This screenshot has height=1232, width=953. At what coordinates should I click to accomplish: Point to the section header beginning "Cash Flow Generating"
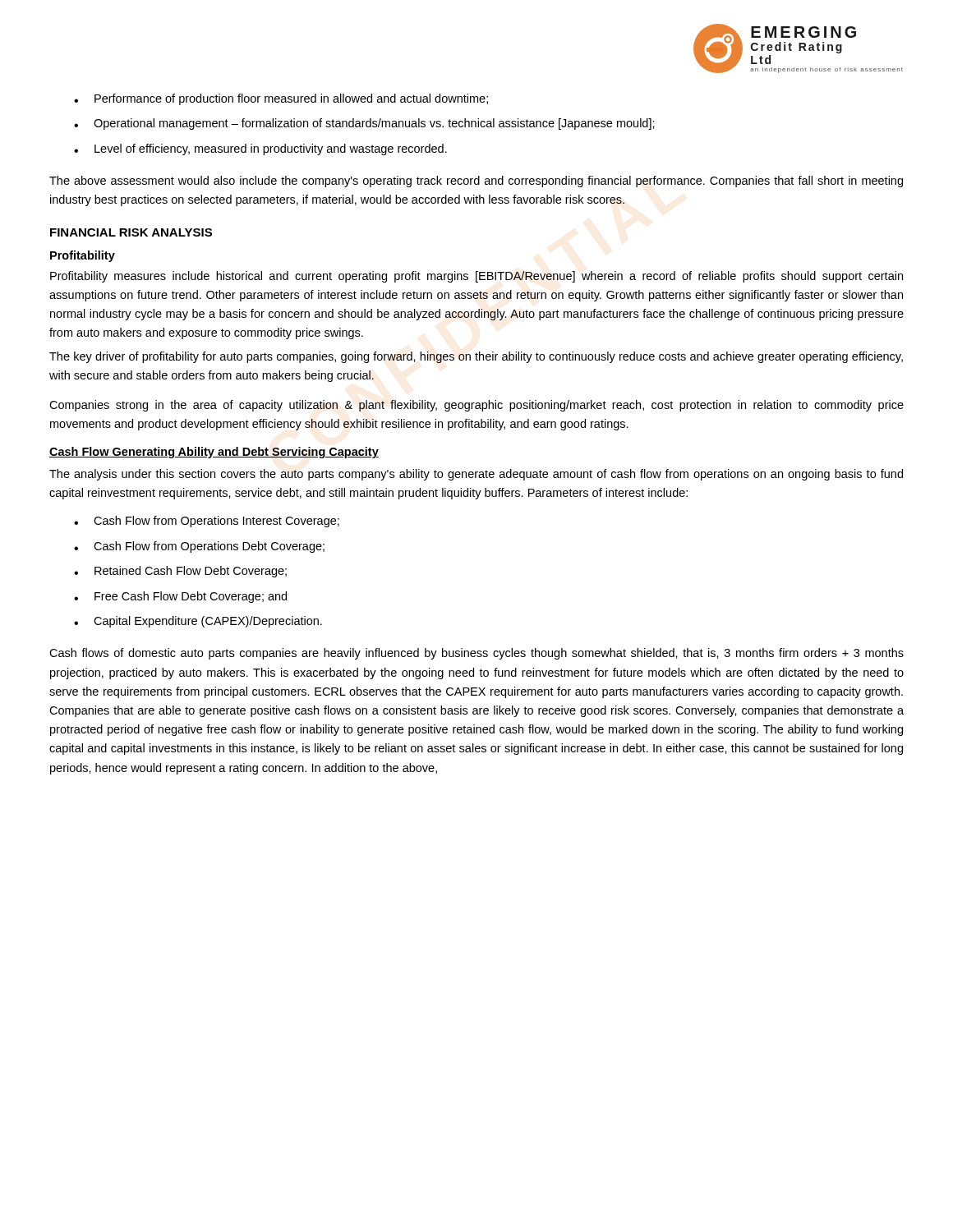pos(214,452)
